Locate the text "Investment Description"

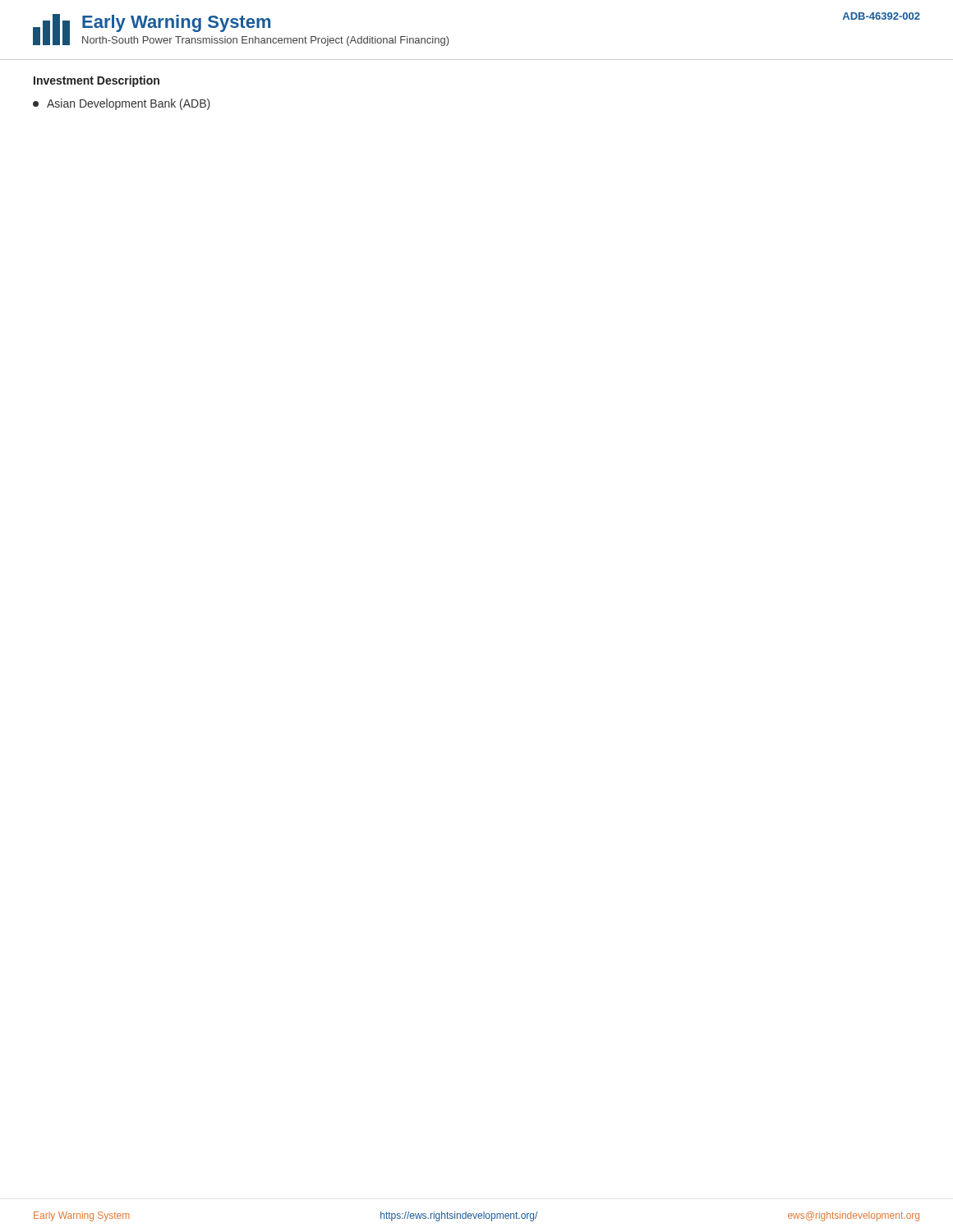pos(96,81)
